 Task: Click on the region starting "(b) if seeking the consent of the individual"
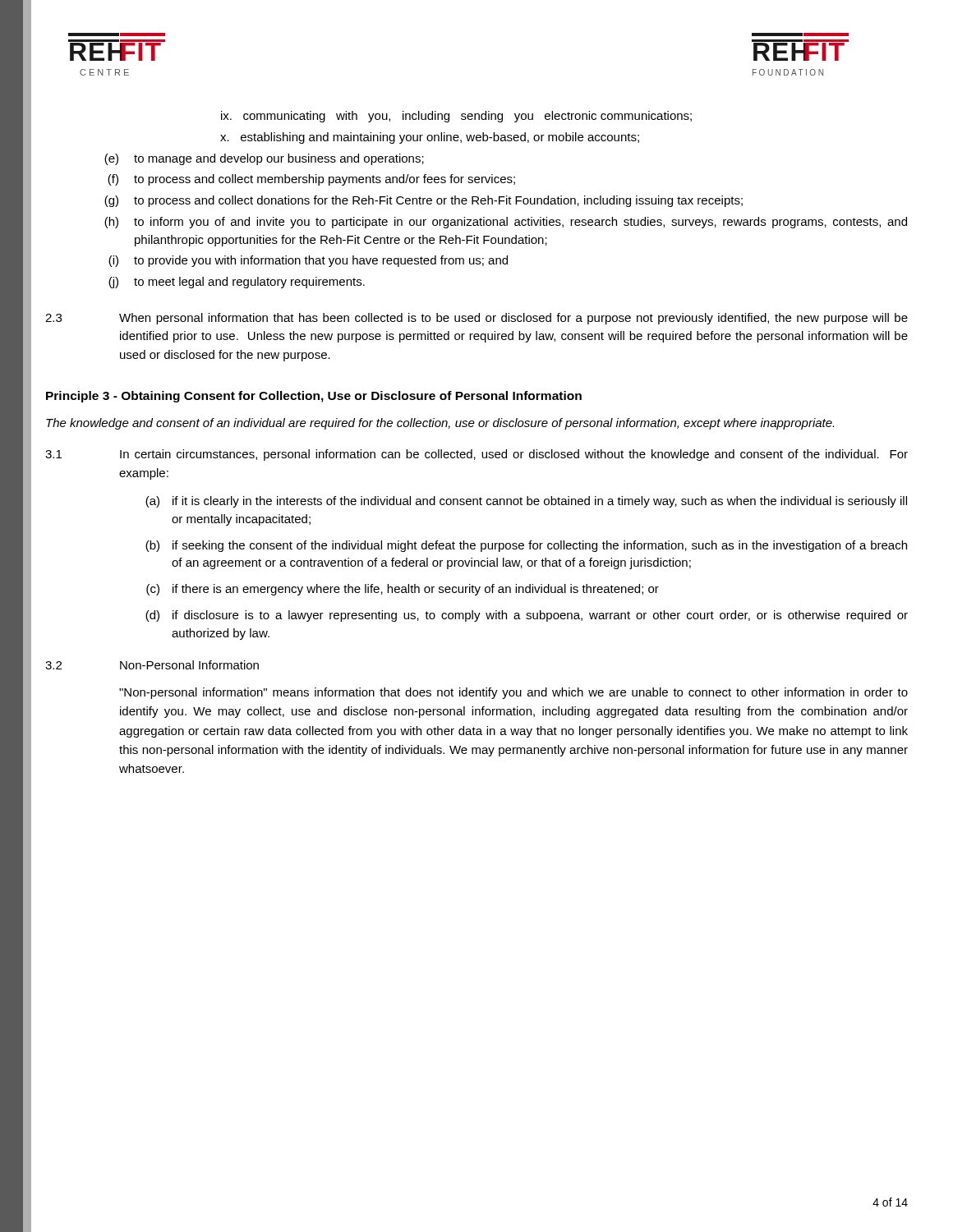476,554
